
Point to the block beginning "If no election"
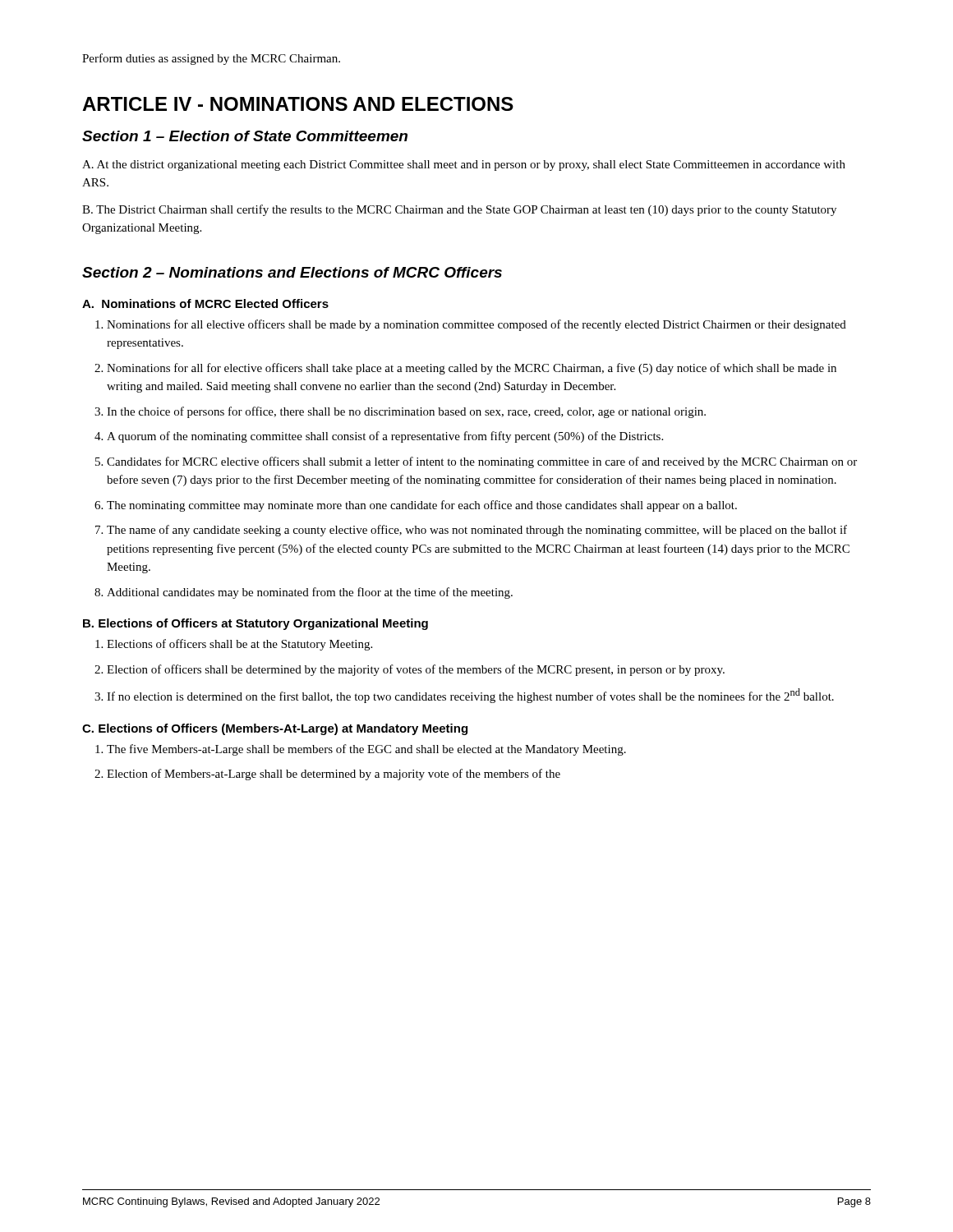pos(489,695)
